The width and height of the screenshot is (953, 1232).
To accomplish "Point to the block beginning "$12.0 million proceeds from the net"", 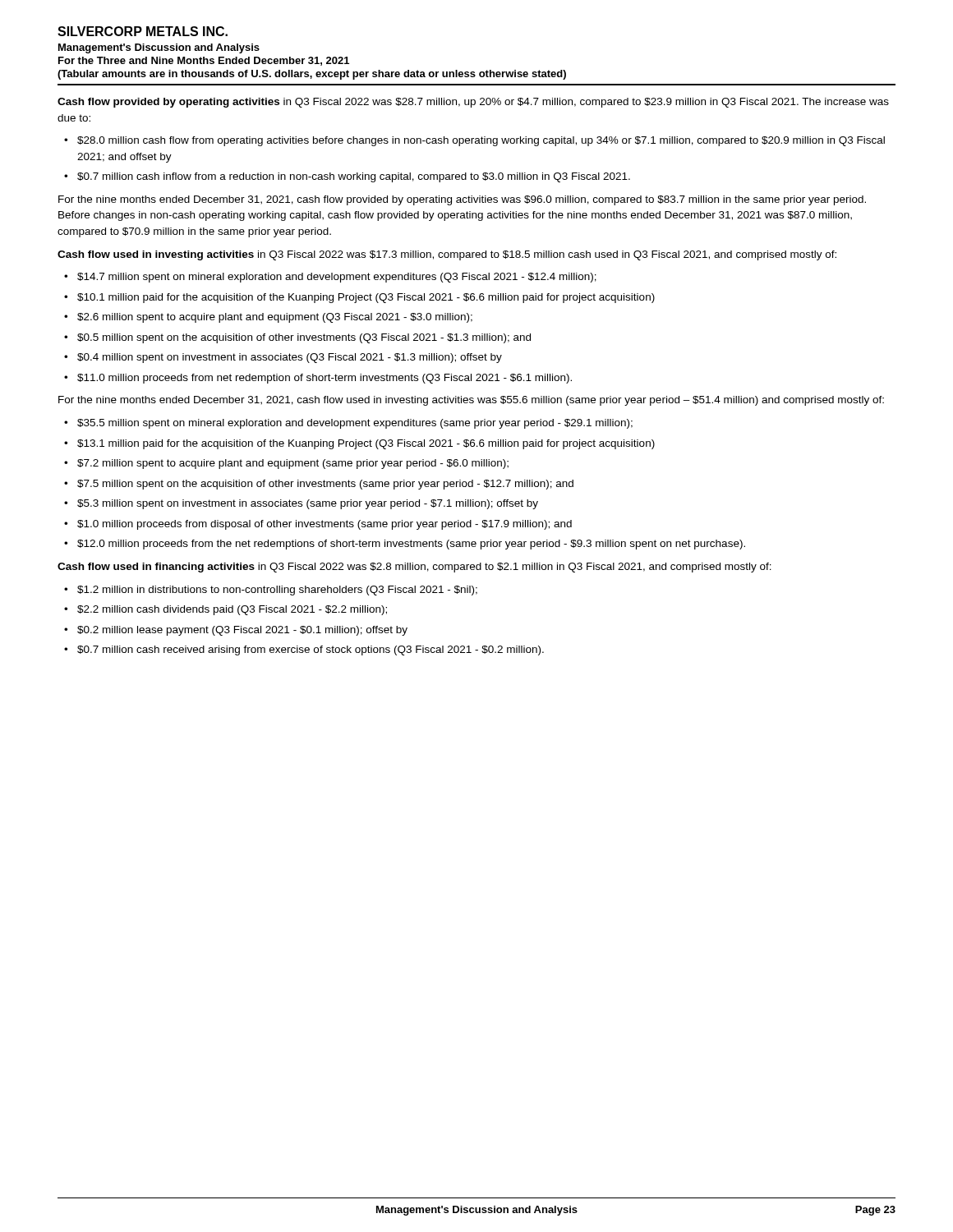I will pos(412,544).
